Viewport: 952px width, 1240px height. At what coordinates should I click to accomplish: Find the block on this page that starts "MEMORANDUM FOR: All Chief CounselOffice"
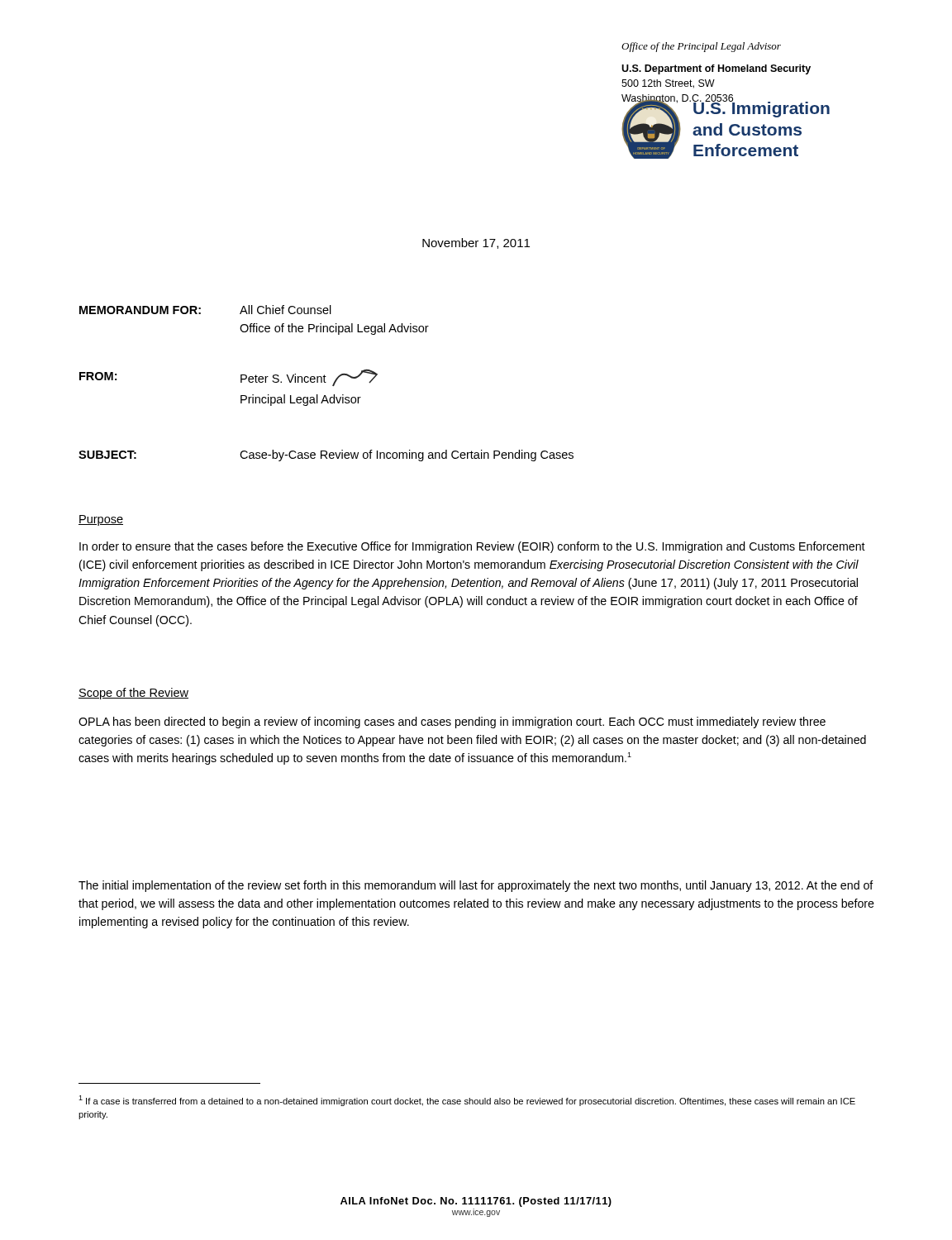(x=254, y=320)
